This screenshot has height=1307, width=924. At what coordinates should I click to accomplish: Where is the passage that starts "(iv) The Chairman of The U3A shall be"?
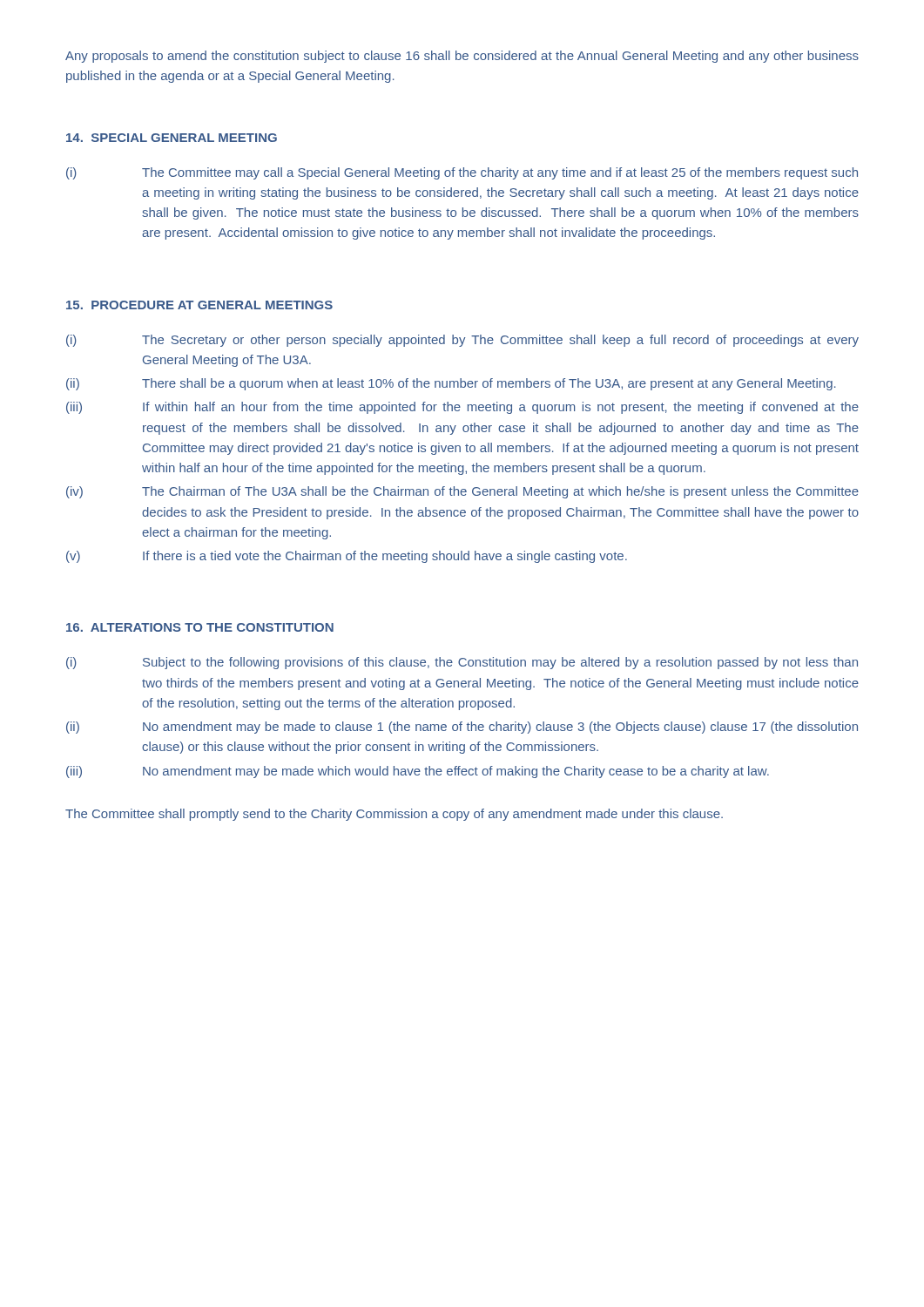tap(462, 512)
